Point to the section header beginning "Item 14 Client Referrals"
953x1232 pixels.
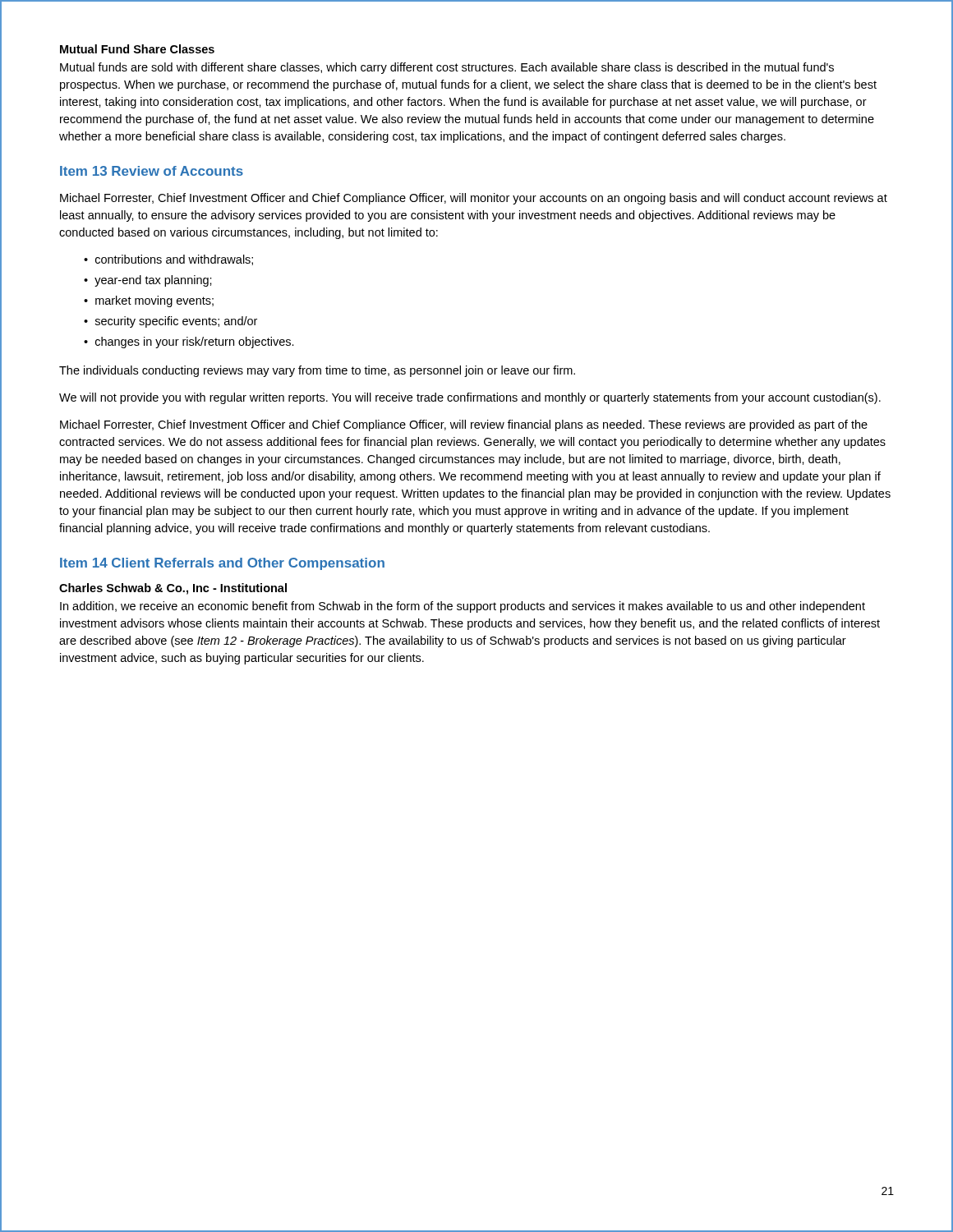tap(222, 563)
